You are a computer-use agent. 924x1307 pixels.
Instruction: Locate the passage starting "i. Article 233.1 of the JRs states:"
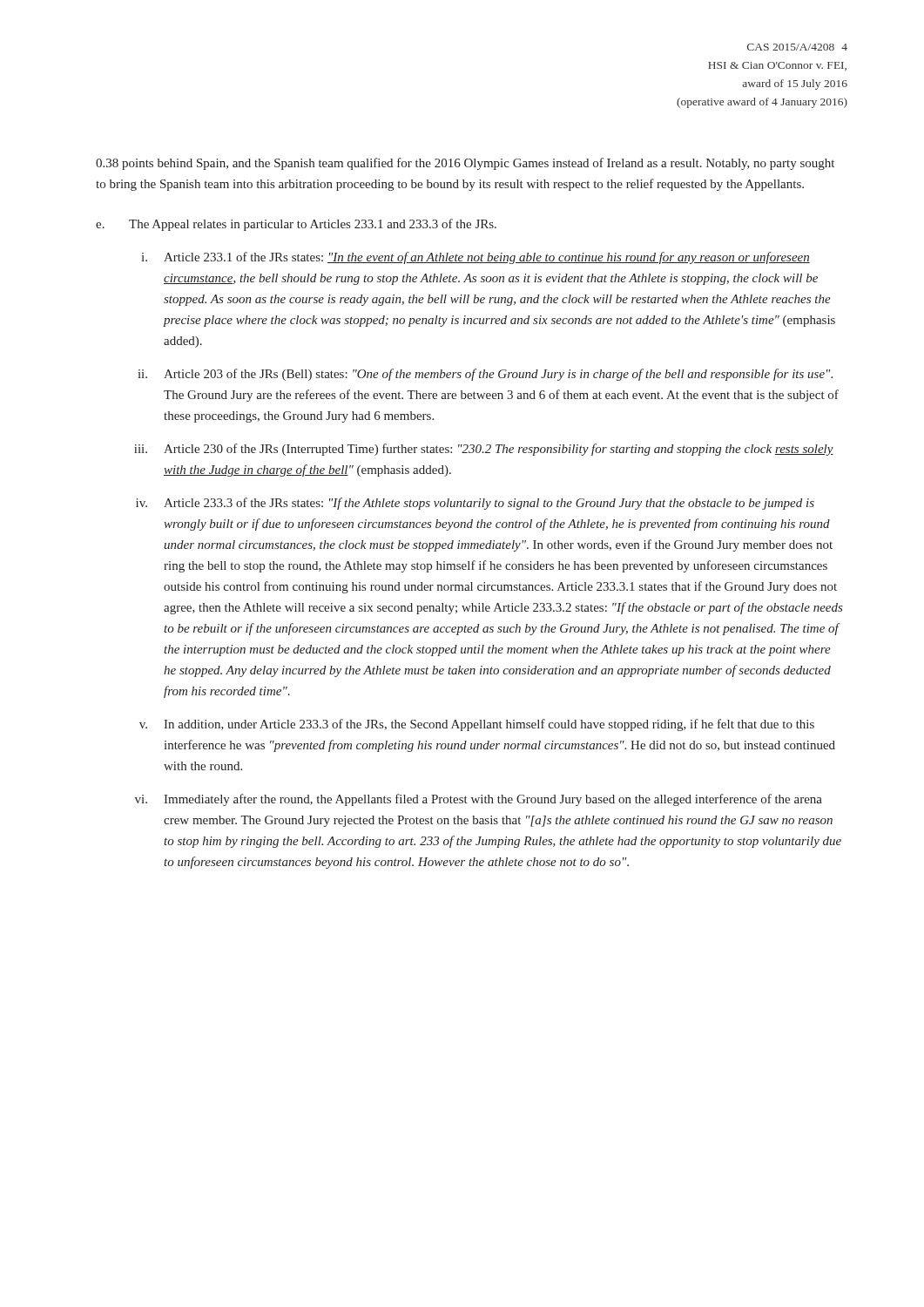(471, 299)
